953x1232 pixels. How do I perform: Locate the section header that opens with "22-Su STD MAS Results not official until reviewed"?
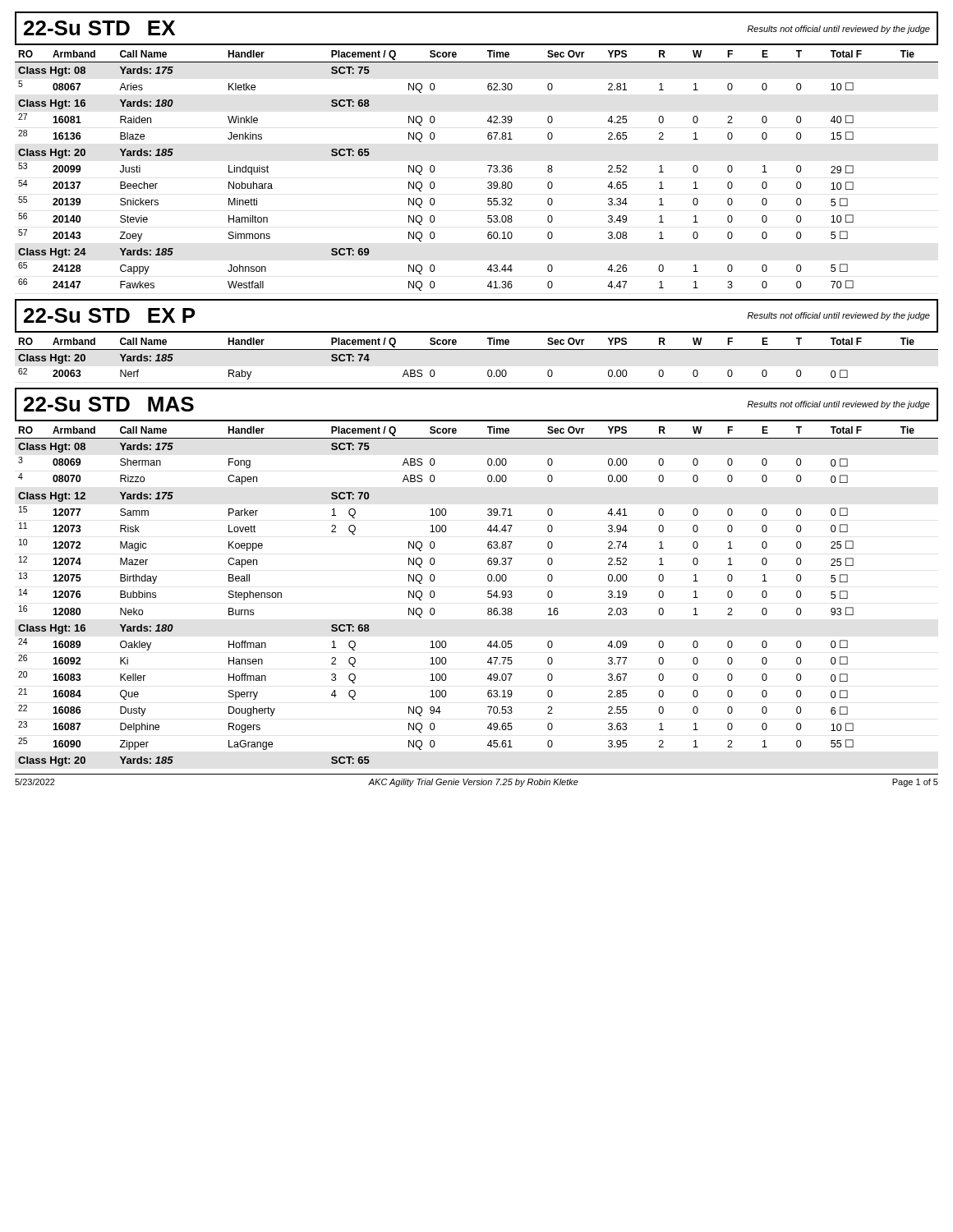click(x=72, y=404)
